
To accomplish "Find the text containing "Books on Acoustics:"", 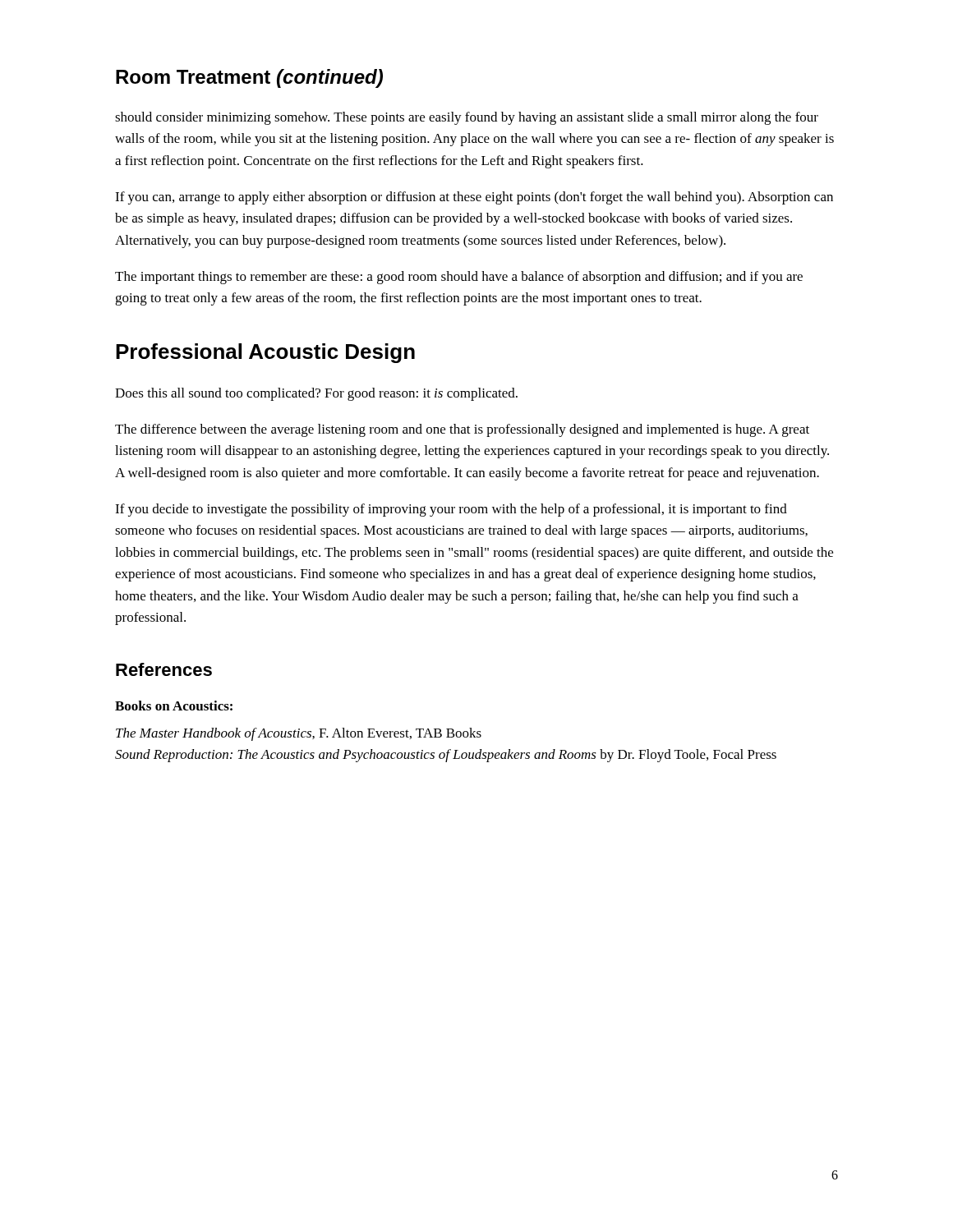I will click(x=174, y=706).
